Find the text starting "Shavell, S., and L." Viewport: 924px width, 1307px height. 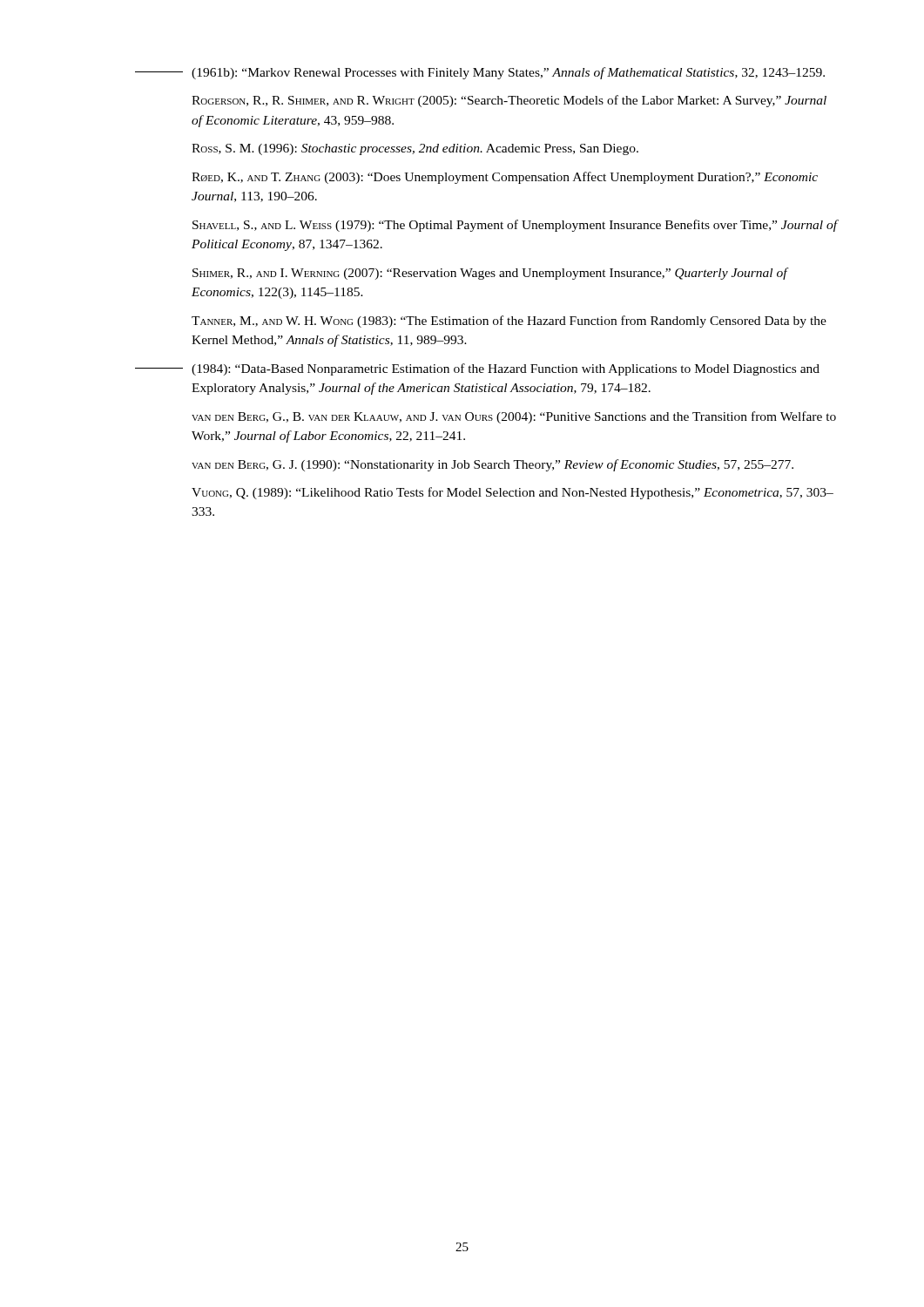[x=475, y=235]
